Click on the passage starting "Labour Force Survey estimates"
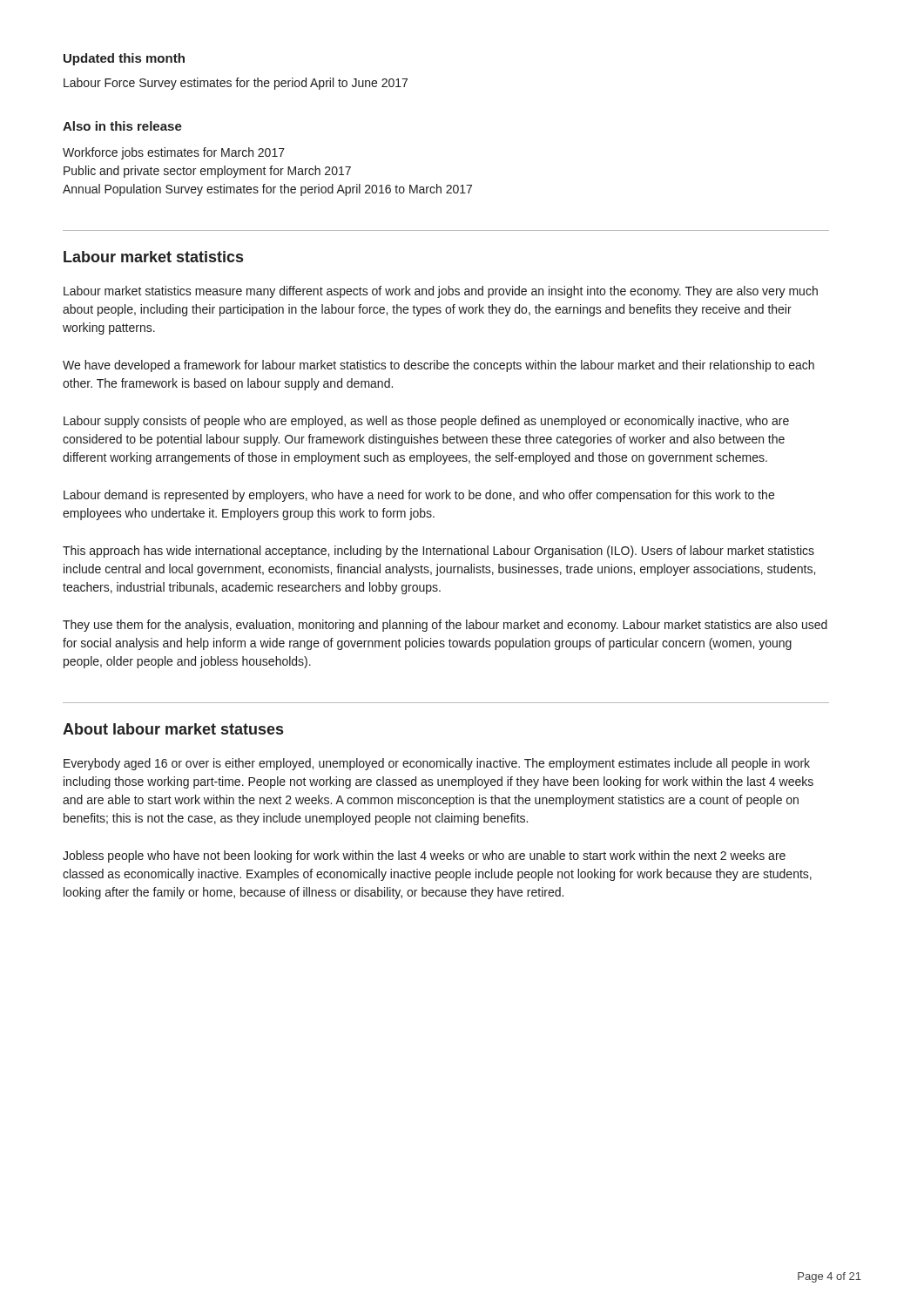Image resolution: width=924 pixels, height=1307 pixels. tap(236, 83)
